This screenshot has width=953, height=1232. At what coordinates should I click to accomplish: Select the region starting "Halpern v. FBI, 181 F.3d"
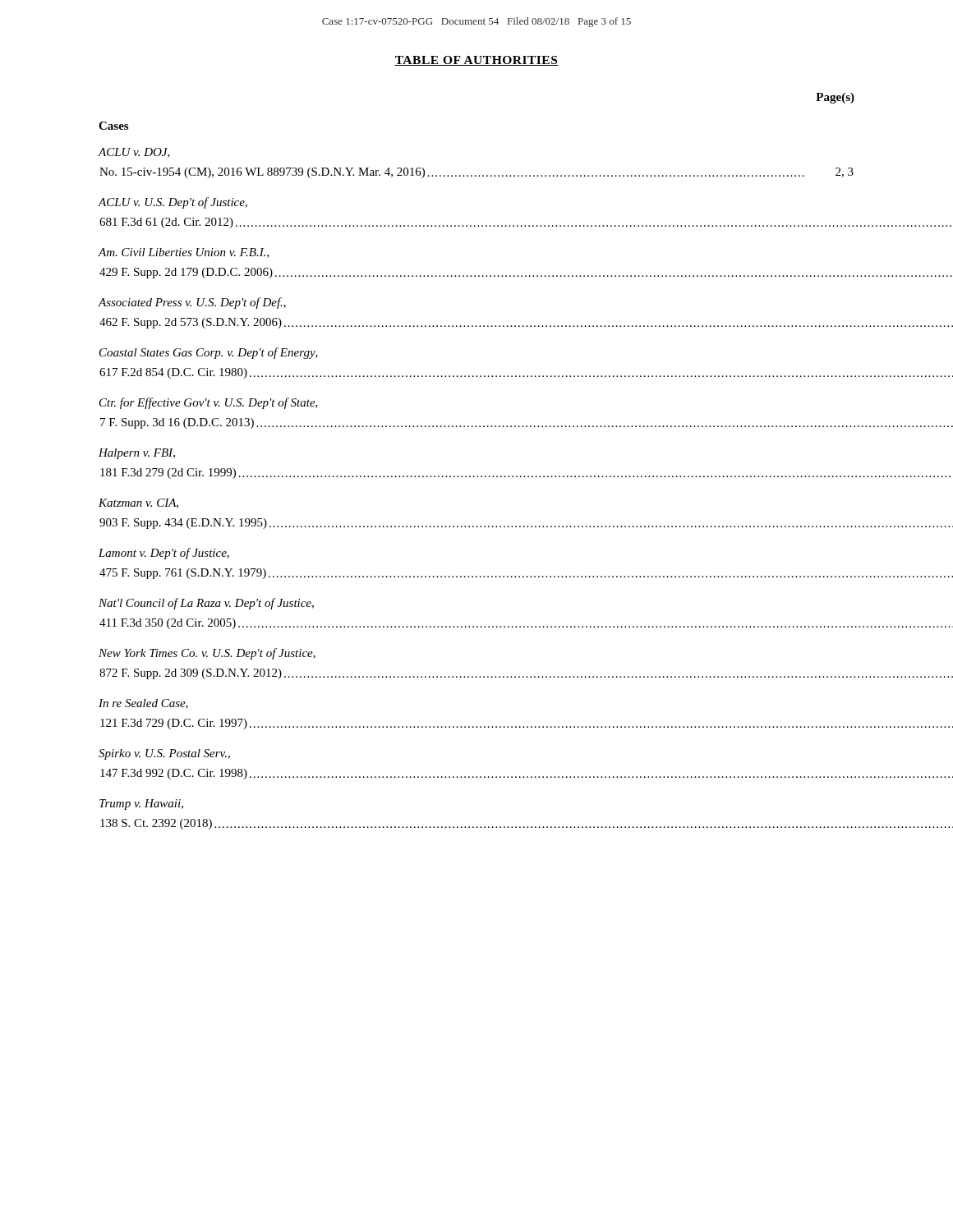coord(526,464)
